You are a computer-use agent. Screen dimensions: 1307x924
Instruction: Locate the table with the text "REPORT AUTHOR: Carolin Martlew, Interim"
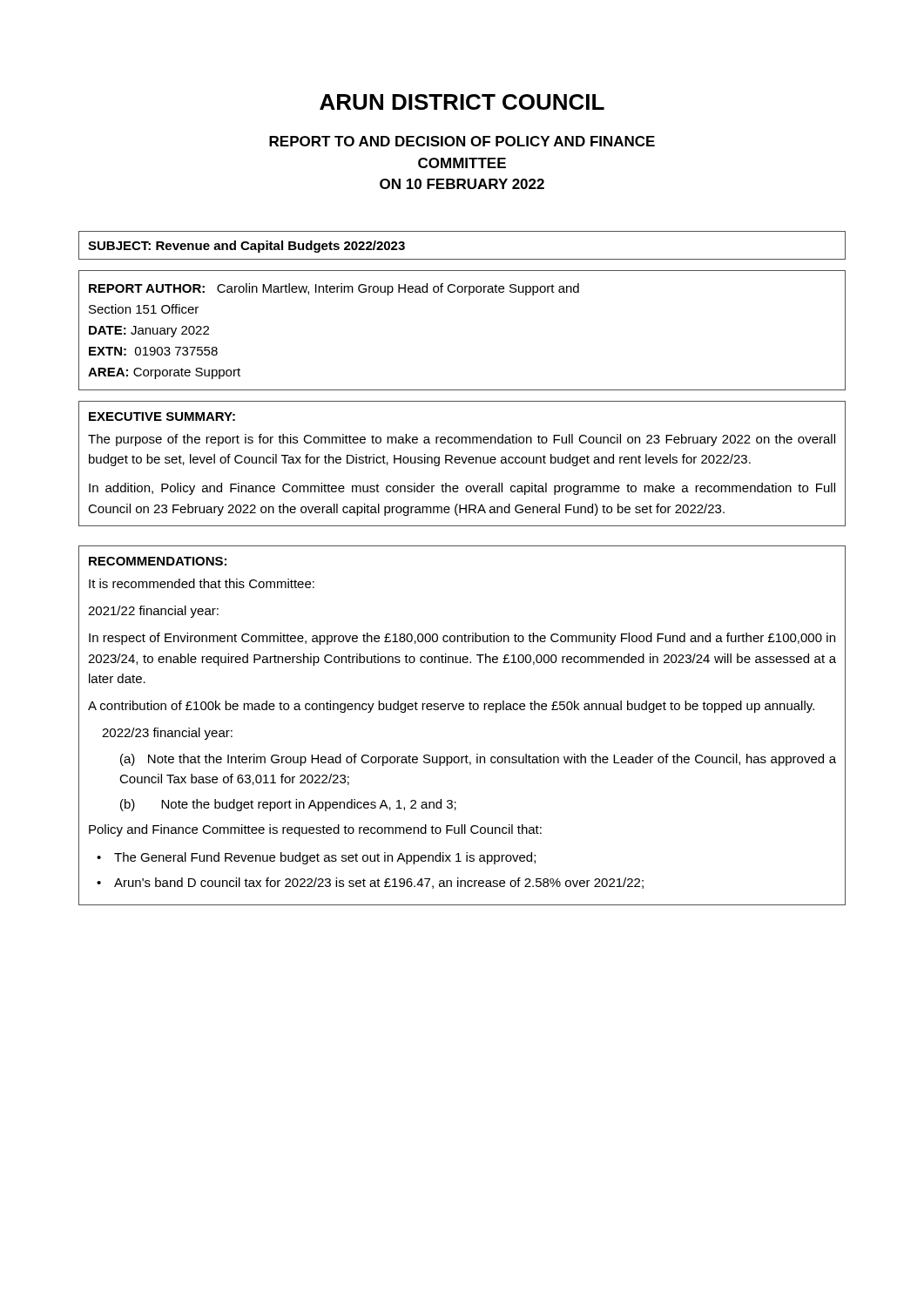pos(462,330)
